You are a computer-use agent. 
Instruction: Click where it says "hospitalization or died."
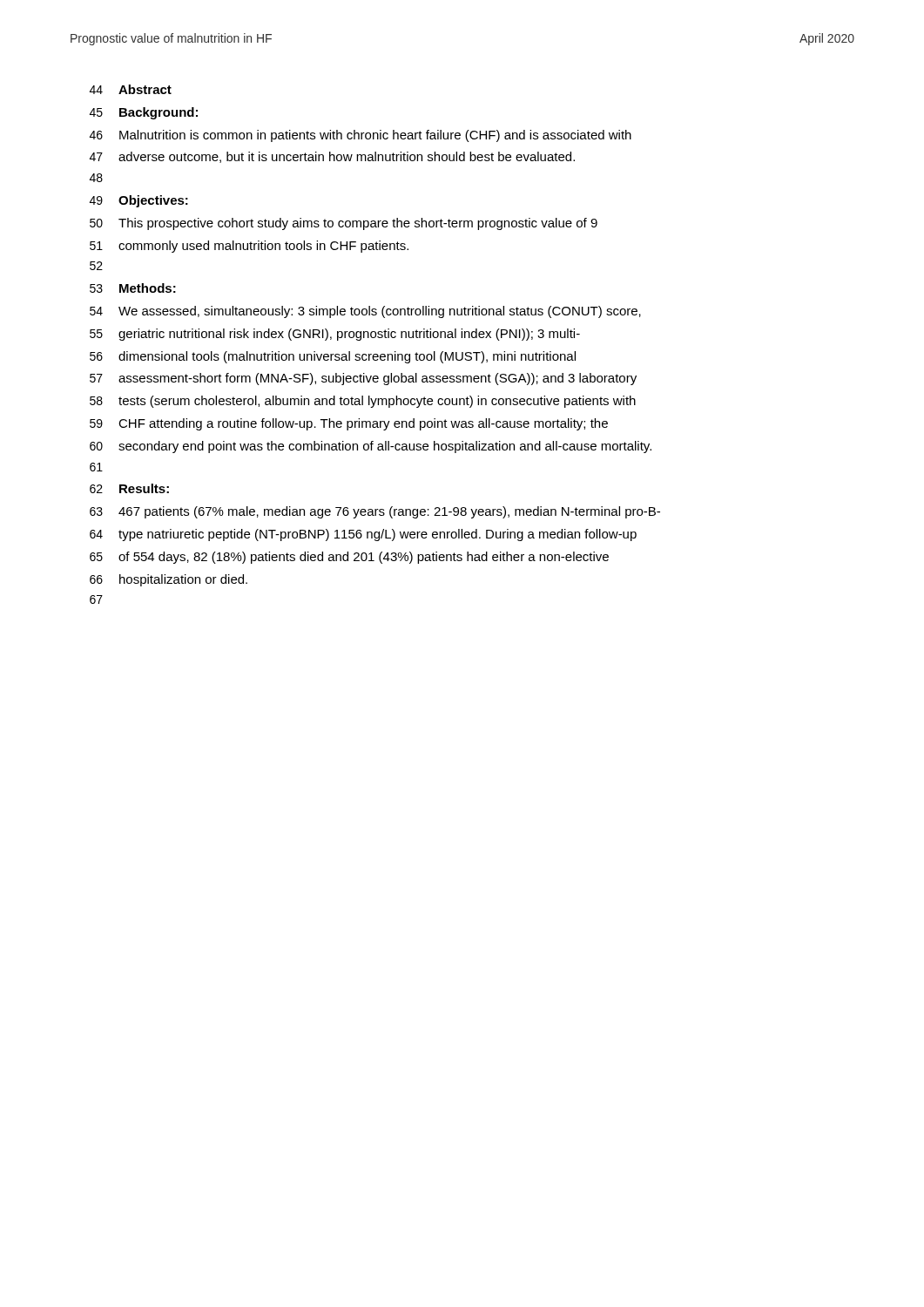[183, 579]
